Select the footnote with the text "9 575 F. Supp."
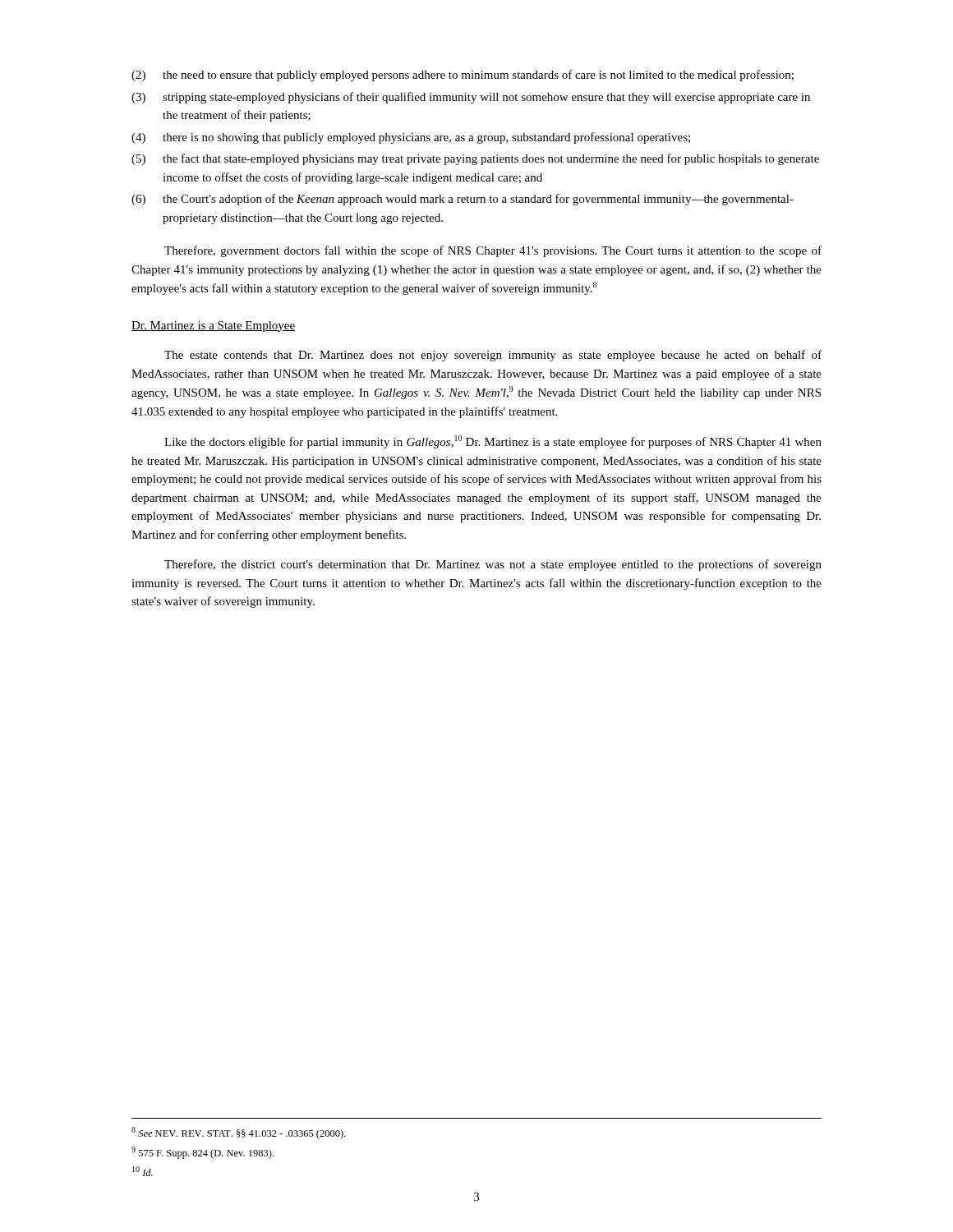 coord(203,1152)
